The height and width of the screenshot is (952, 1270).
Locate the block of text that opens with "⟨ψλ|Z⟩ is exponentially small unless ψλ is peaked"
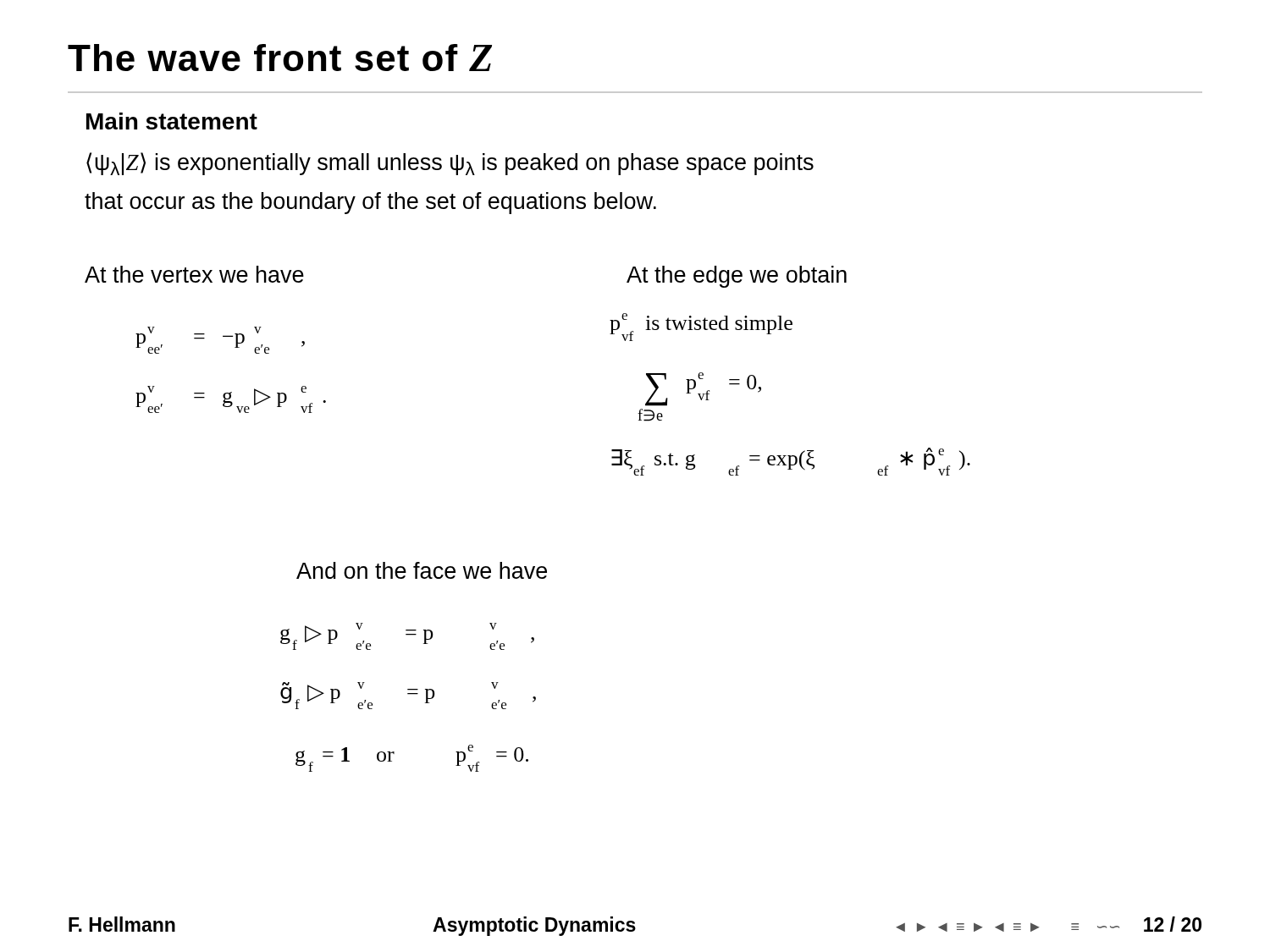pos(449,182)
